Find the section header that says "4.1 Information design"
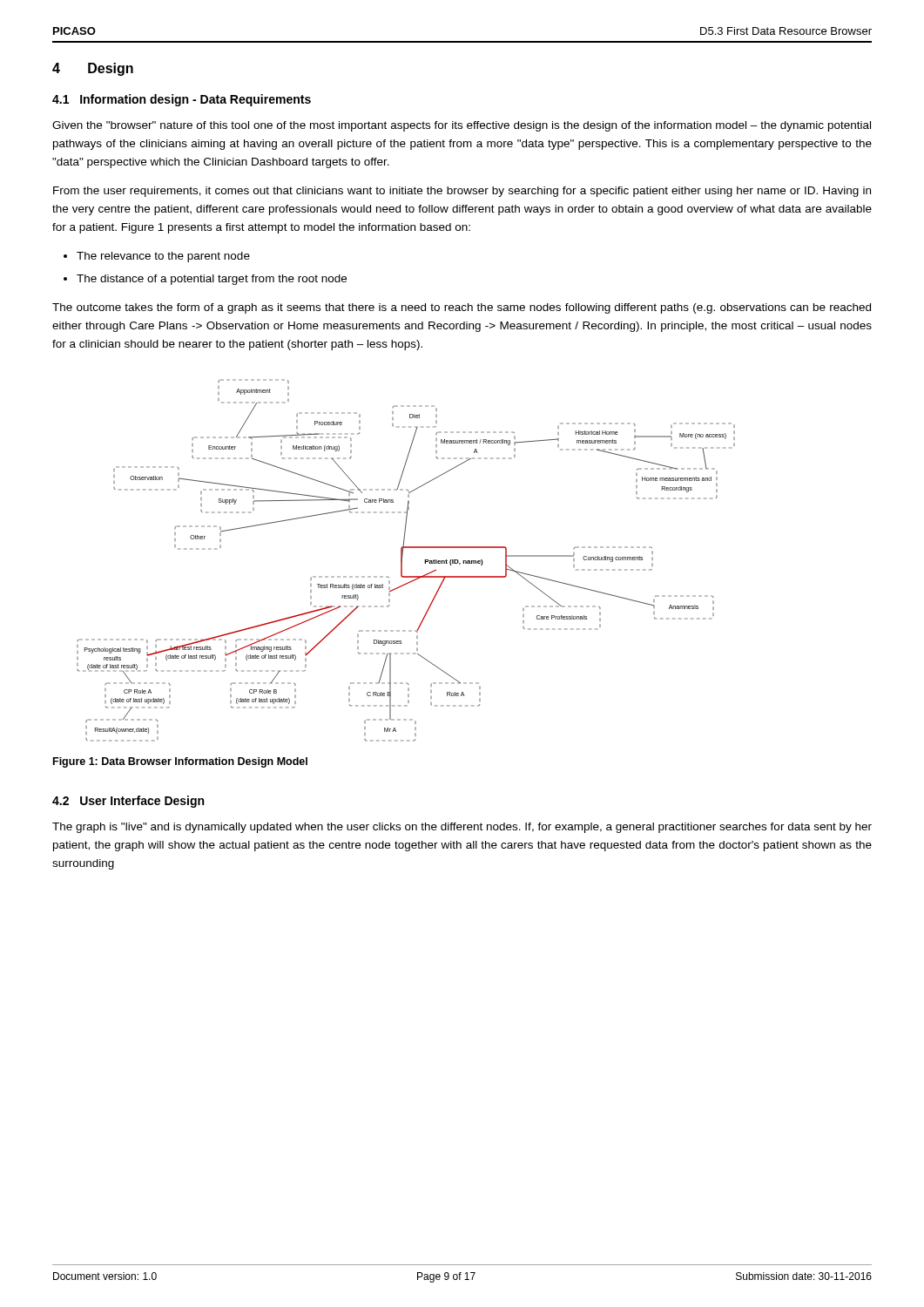The image size is (924, 1307). 182,100
